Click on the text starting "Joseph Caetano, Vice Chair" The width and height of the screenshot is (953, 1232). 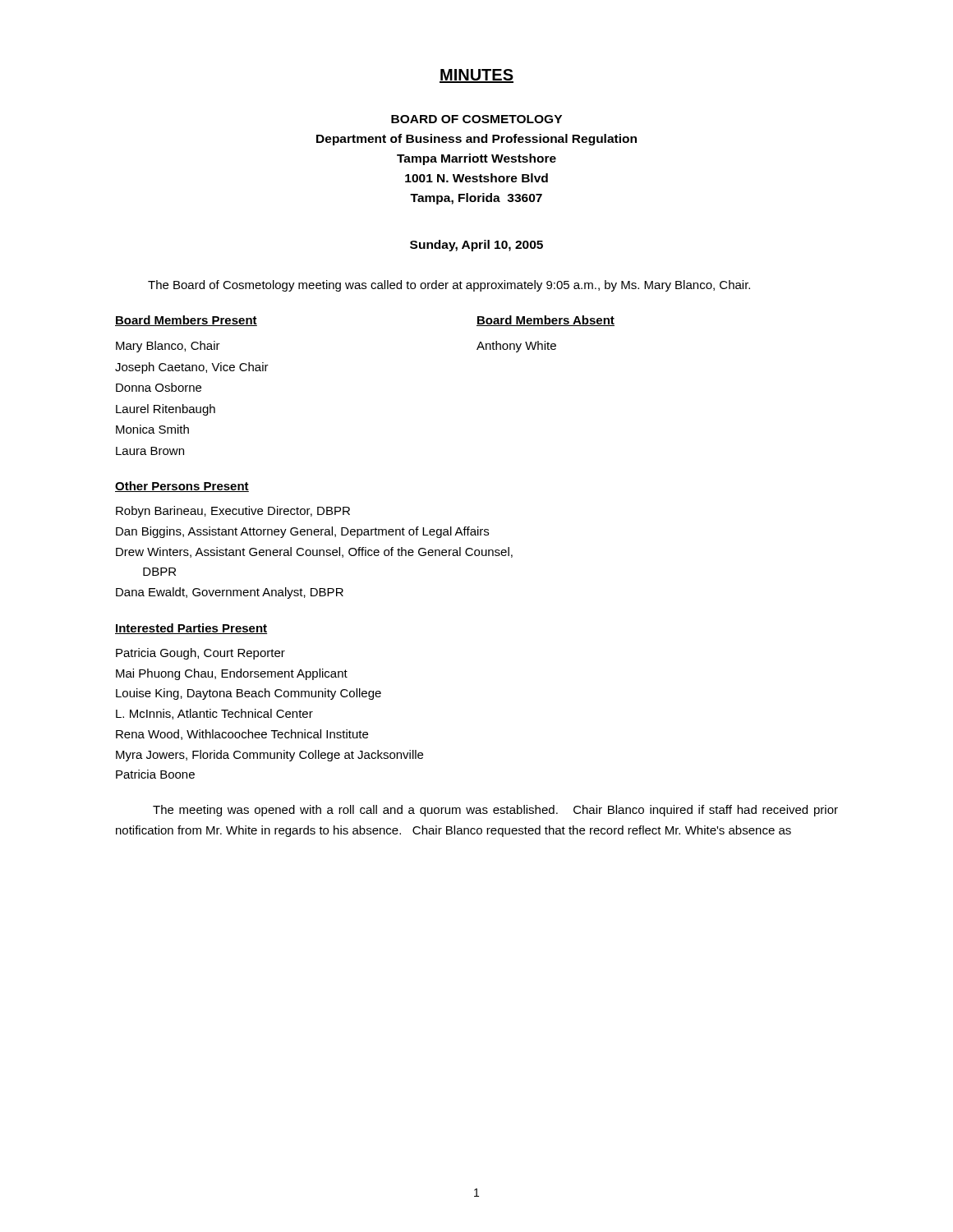(192, 366)
